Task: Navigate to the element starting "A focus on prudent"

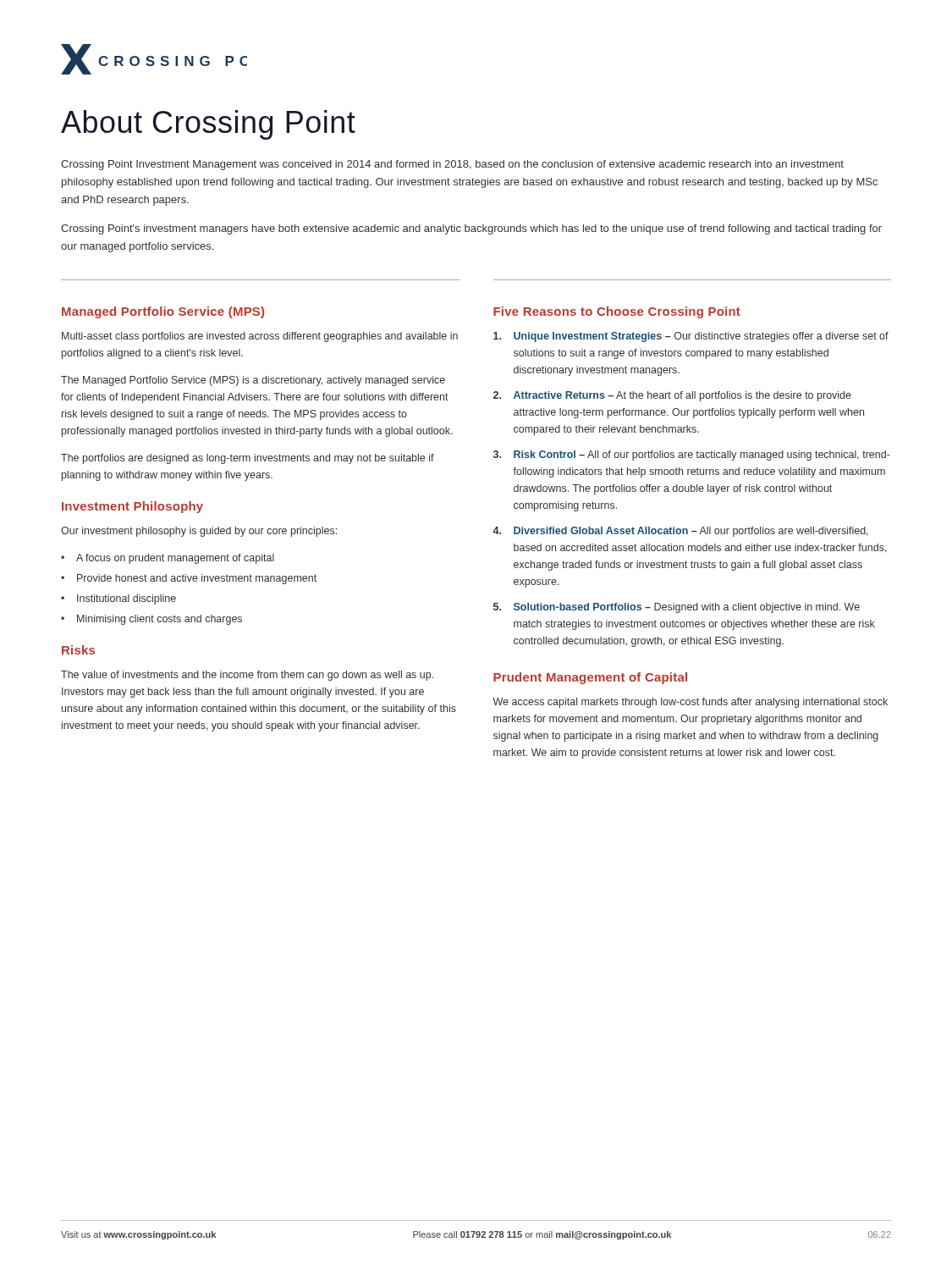Action: click(175, 558)
